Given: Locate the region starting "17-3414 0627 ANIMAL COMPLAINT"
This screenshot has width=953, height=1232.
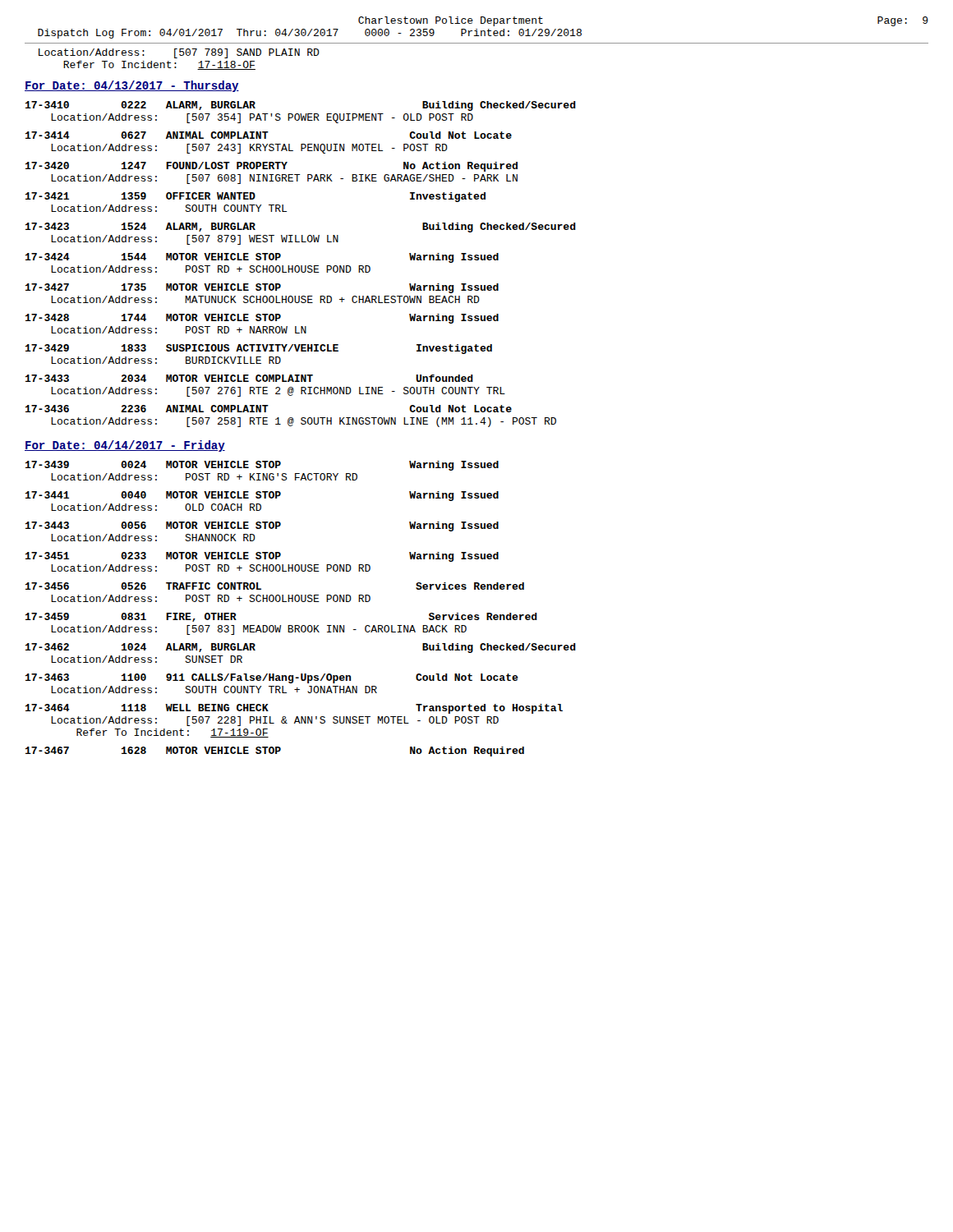Looking at the screenshot, I should [x=476, y=142].
